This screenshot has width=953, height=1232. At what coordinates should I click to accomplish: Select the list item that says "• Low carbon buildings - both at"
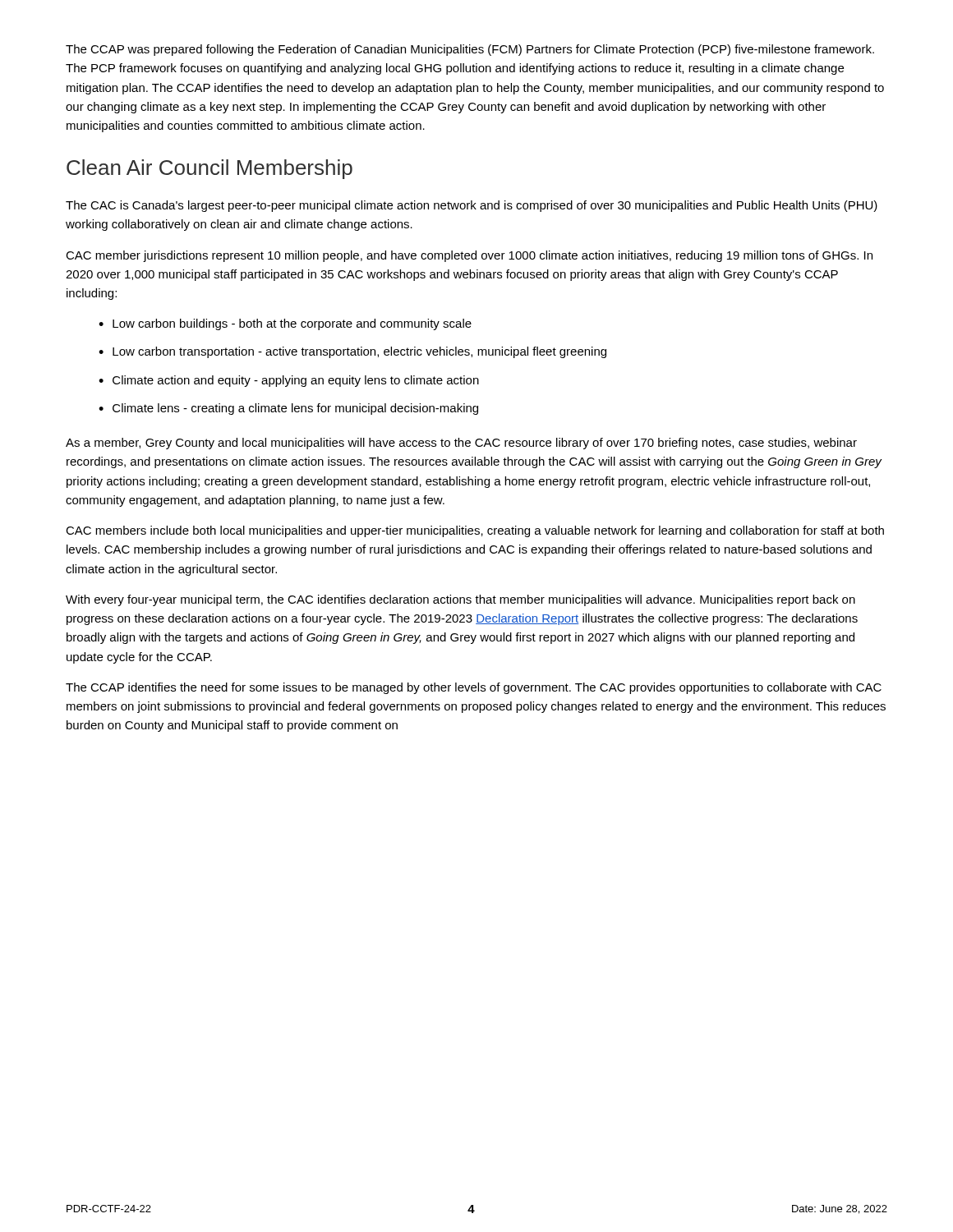285,325
